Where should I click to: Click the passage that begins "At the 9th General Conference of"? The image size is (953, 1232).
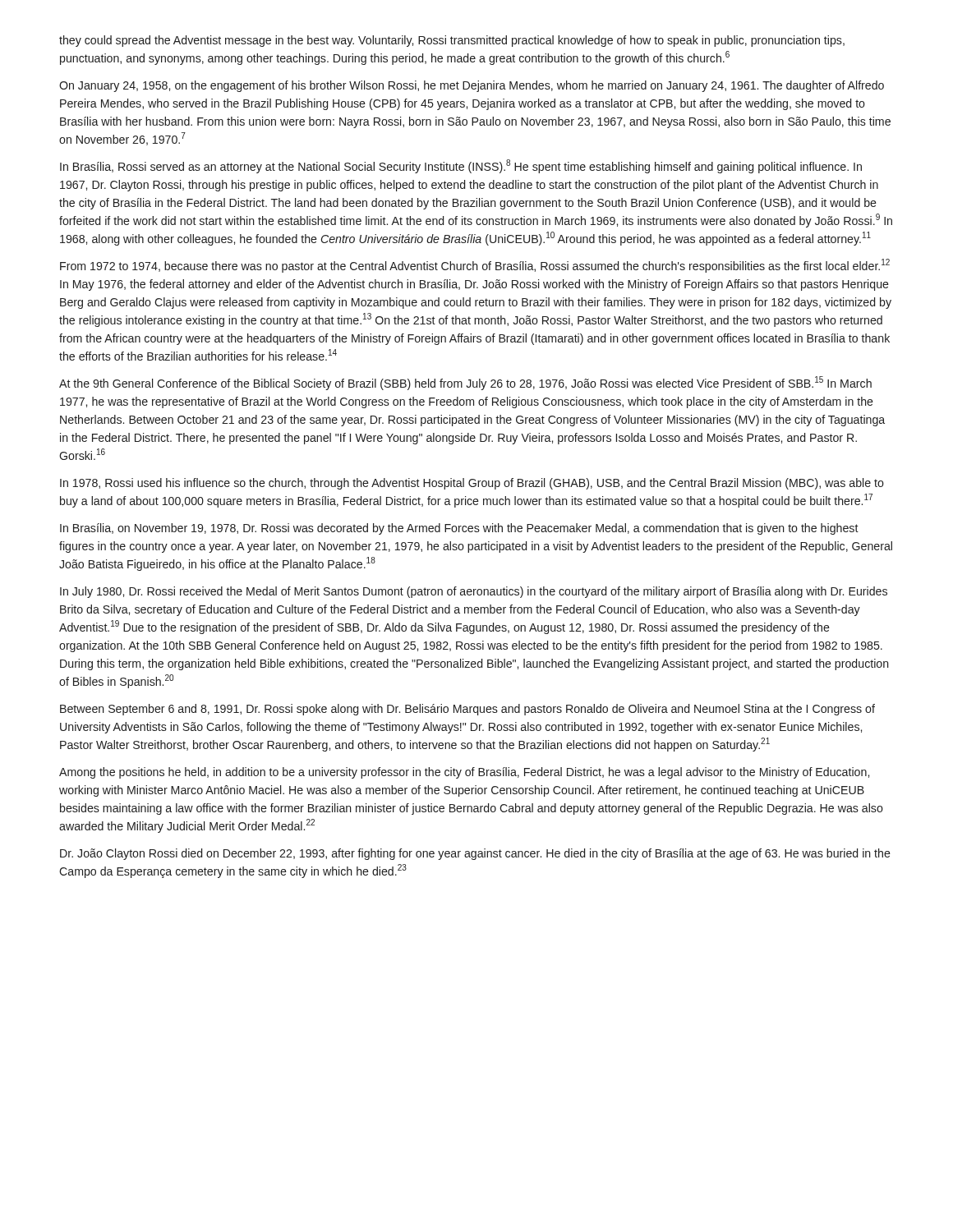pyautogui.click(x=472, y=419)
